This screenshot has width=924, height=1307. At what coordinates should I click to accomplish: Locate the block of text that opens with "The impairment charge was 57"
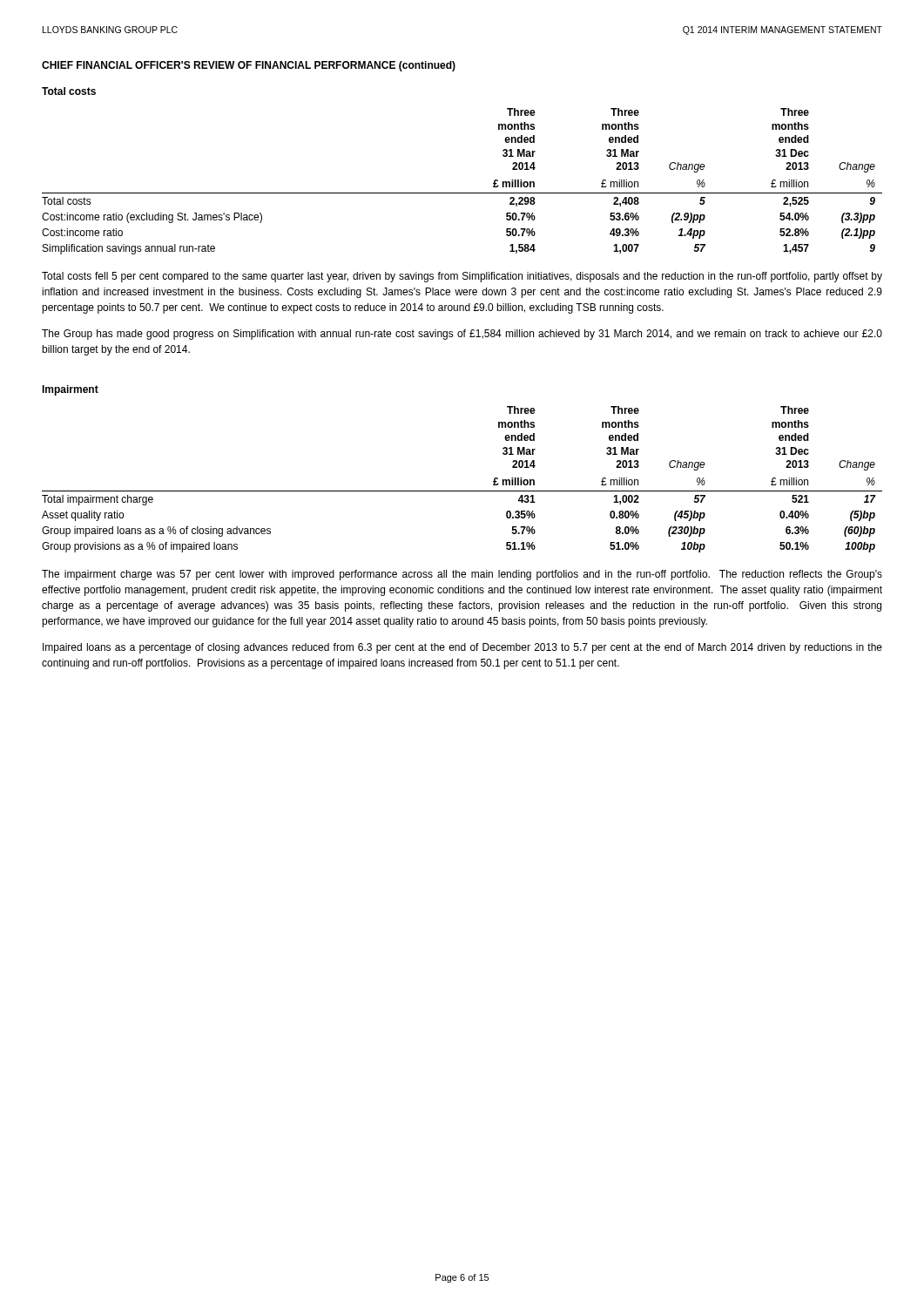pos(462,598)
